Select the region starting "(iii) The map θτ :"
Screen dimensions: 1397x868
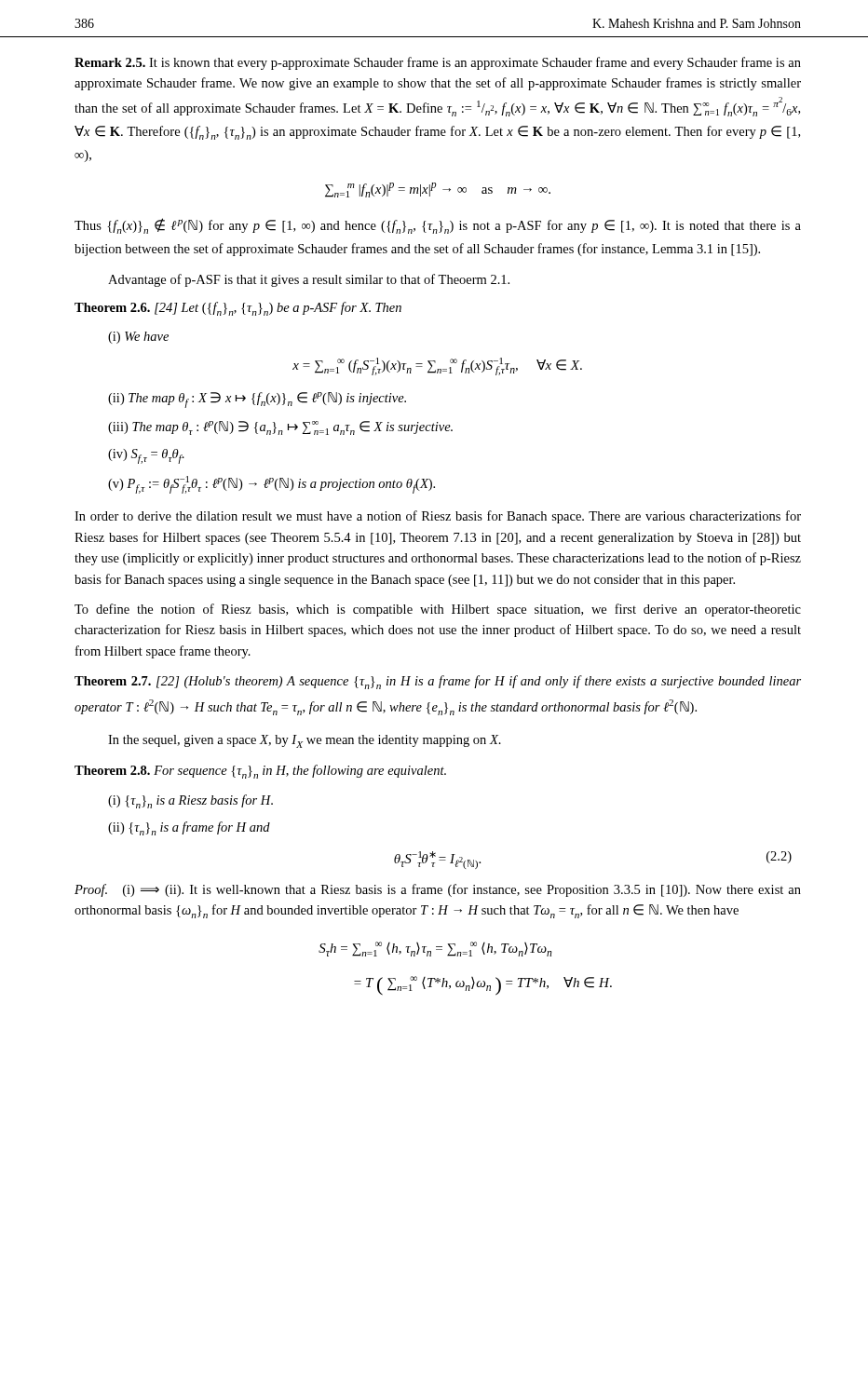[x=281, y=427]
